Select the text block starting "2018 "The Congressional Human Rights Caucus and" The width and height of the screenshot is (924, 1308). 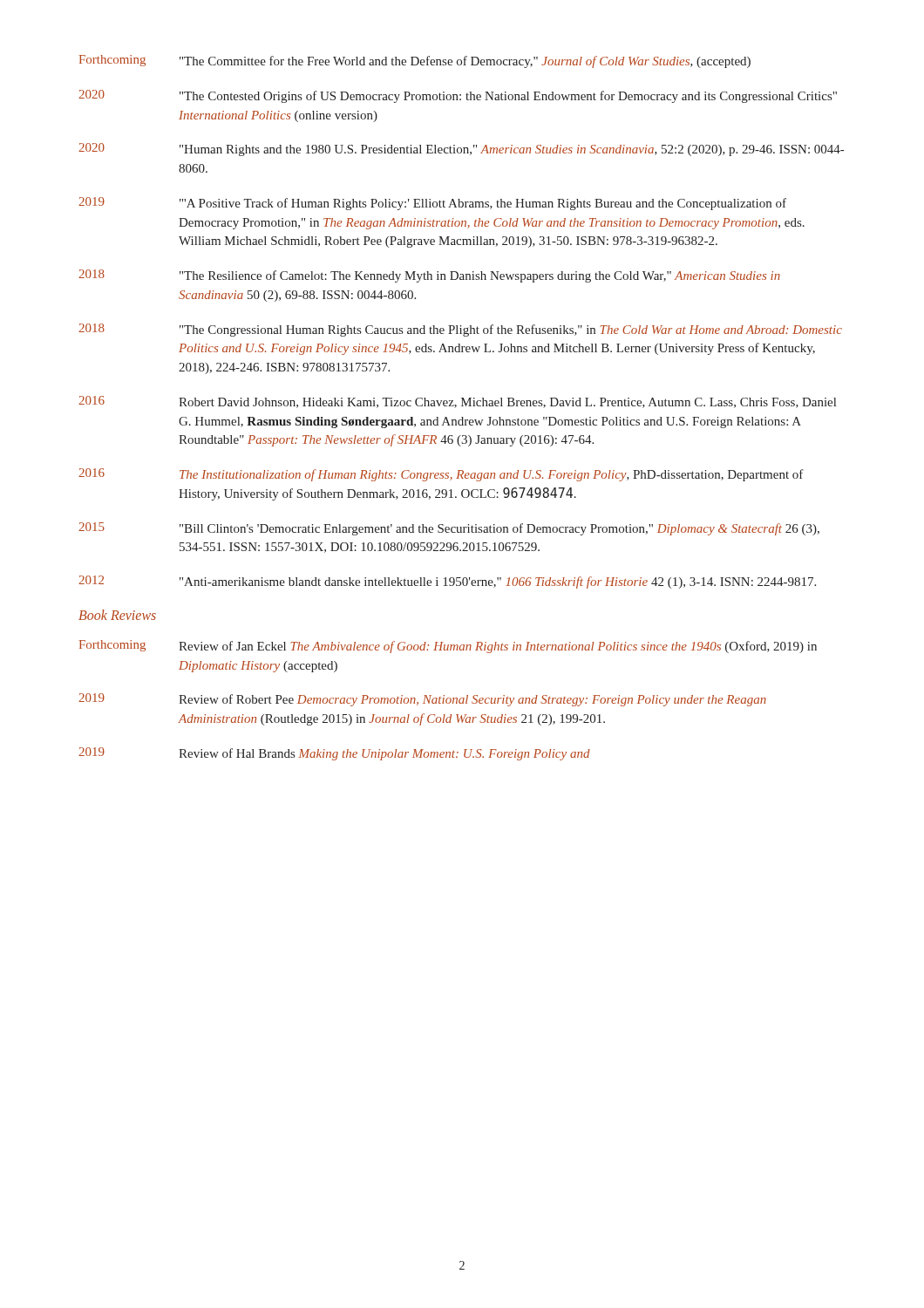[x=462, y=349]
